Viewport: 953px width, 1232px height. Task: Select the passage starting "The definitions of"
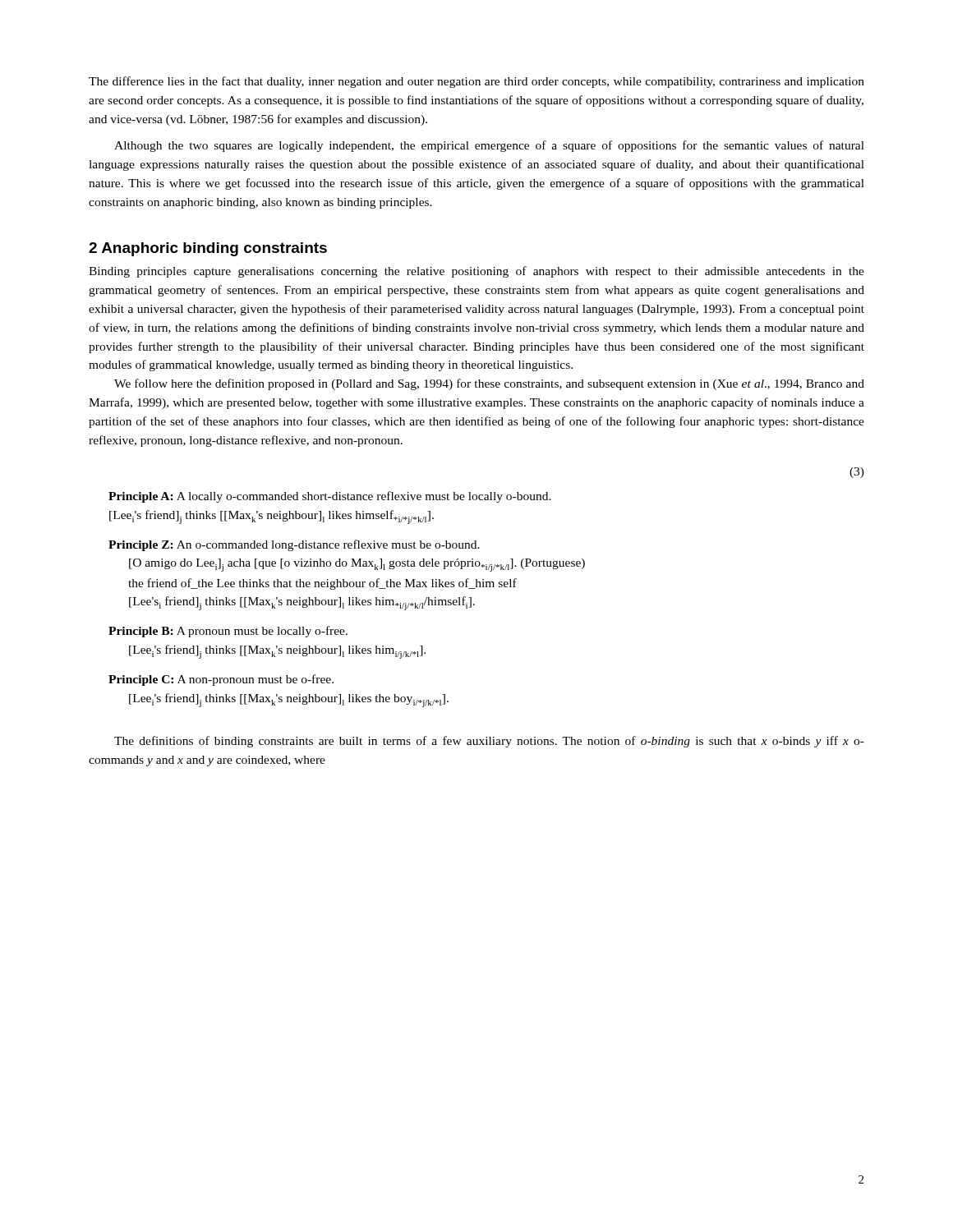(476, 750)
